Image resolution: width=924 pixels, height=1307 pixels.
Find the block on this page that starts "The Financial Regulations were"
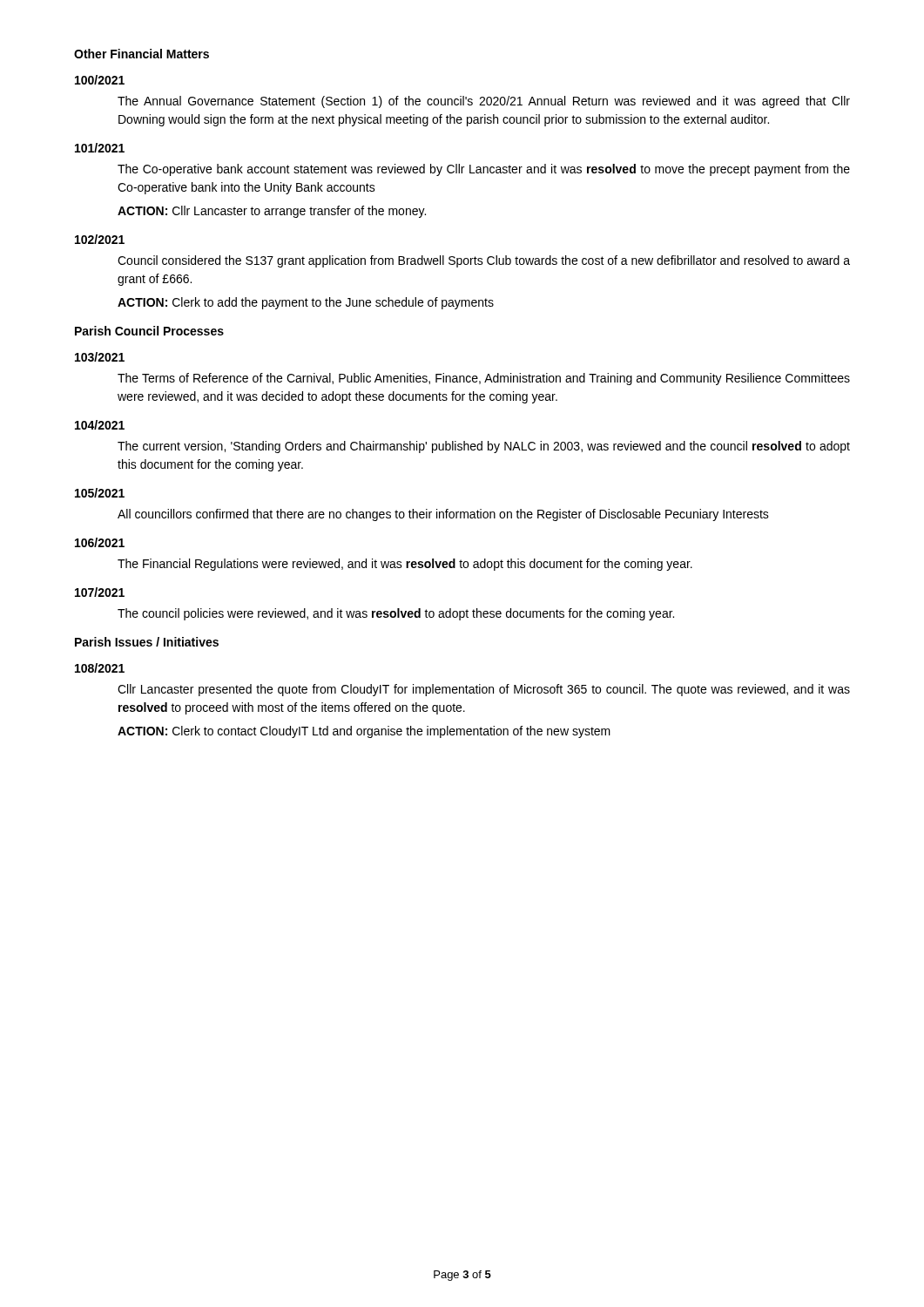(x=405, y=564)
